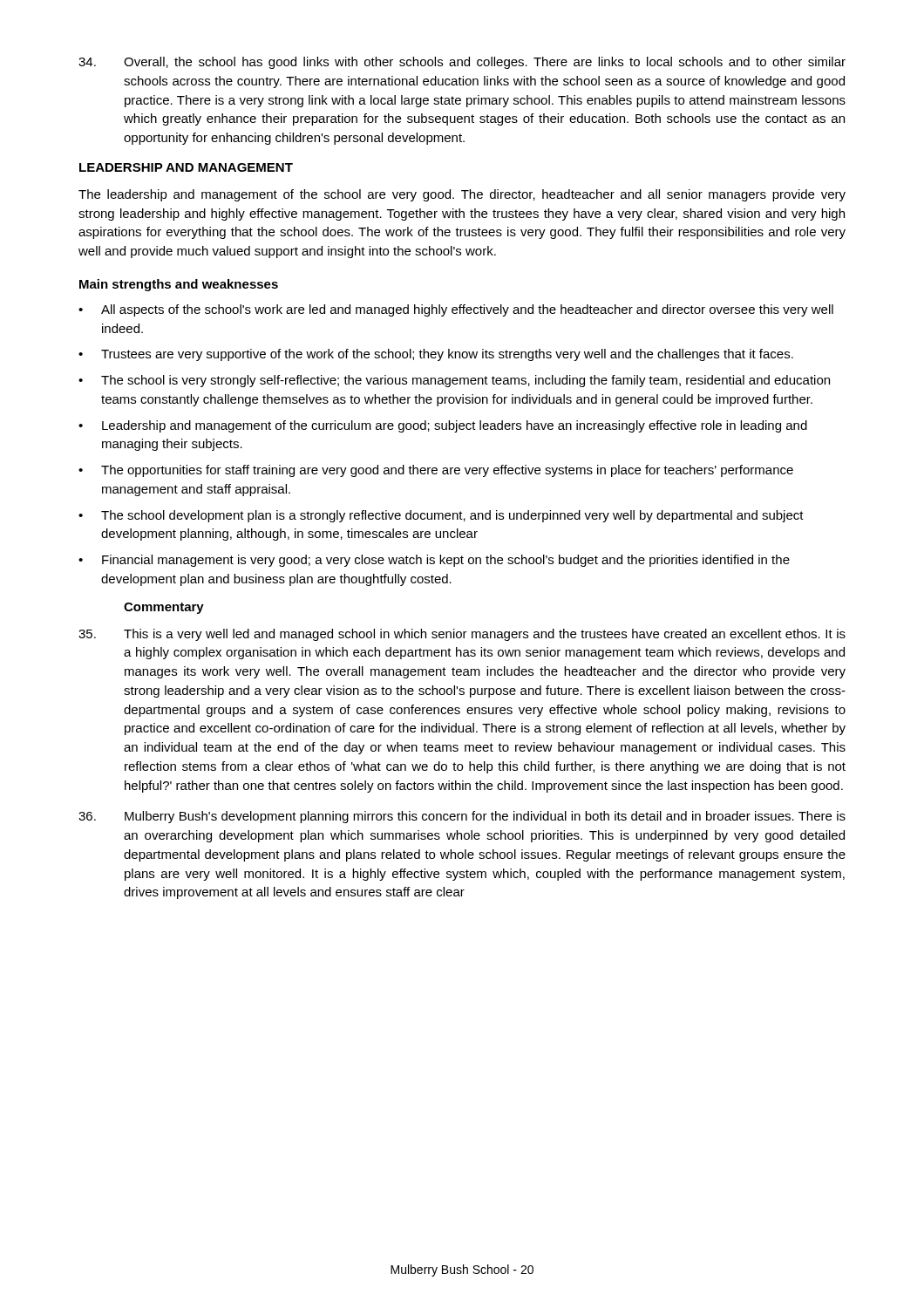
Task: Select the list item with the text "• The school development plan is"
Action: (x=462, y=524)
